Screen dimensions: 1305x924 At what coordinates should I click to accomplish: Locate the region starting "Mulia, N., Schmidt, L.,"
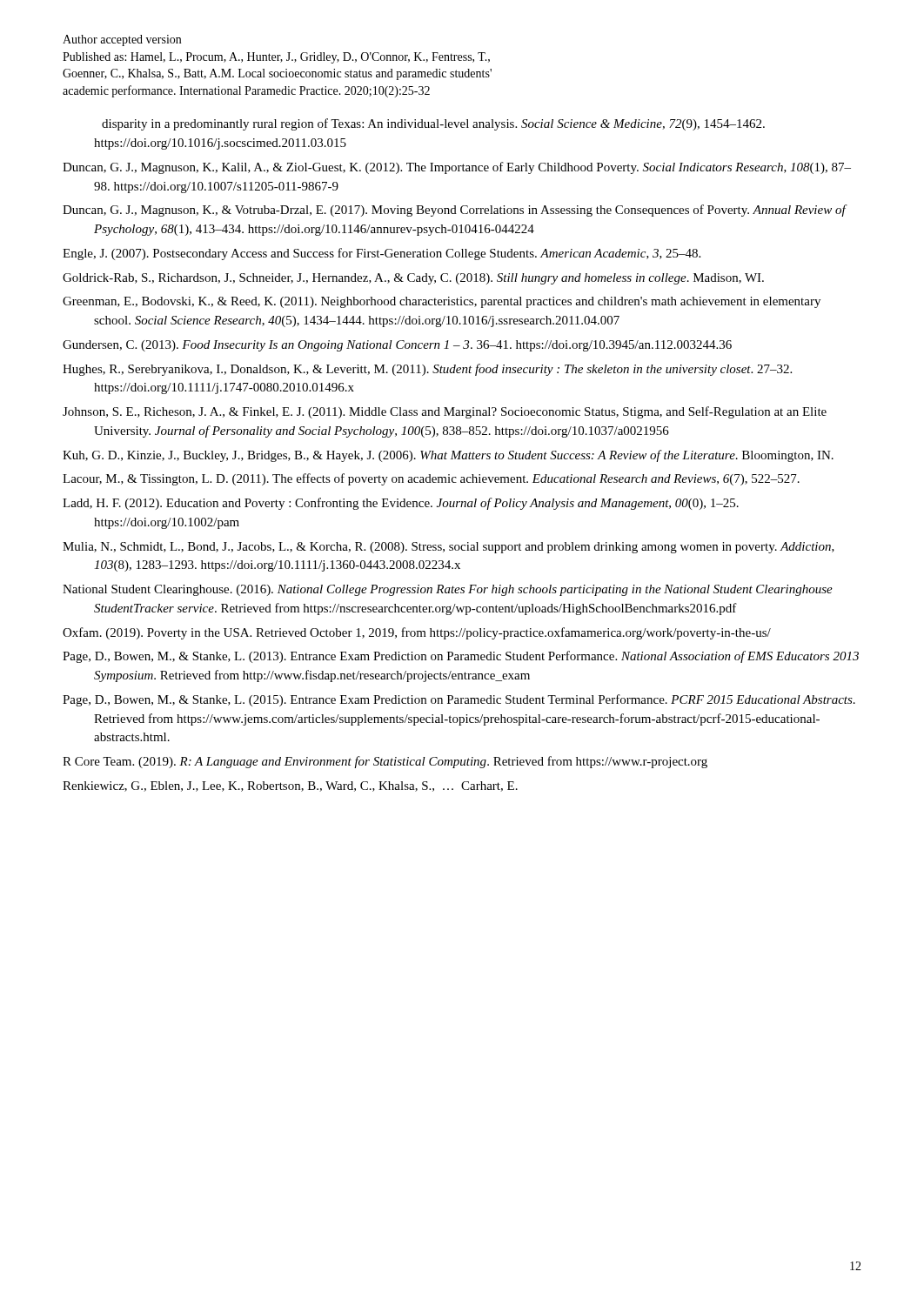pyautogui.click(x=449, y=555)
